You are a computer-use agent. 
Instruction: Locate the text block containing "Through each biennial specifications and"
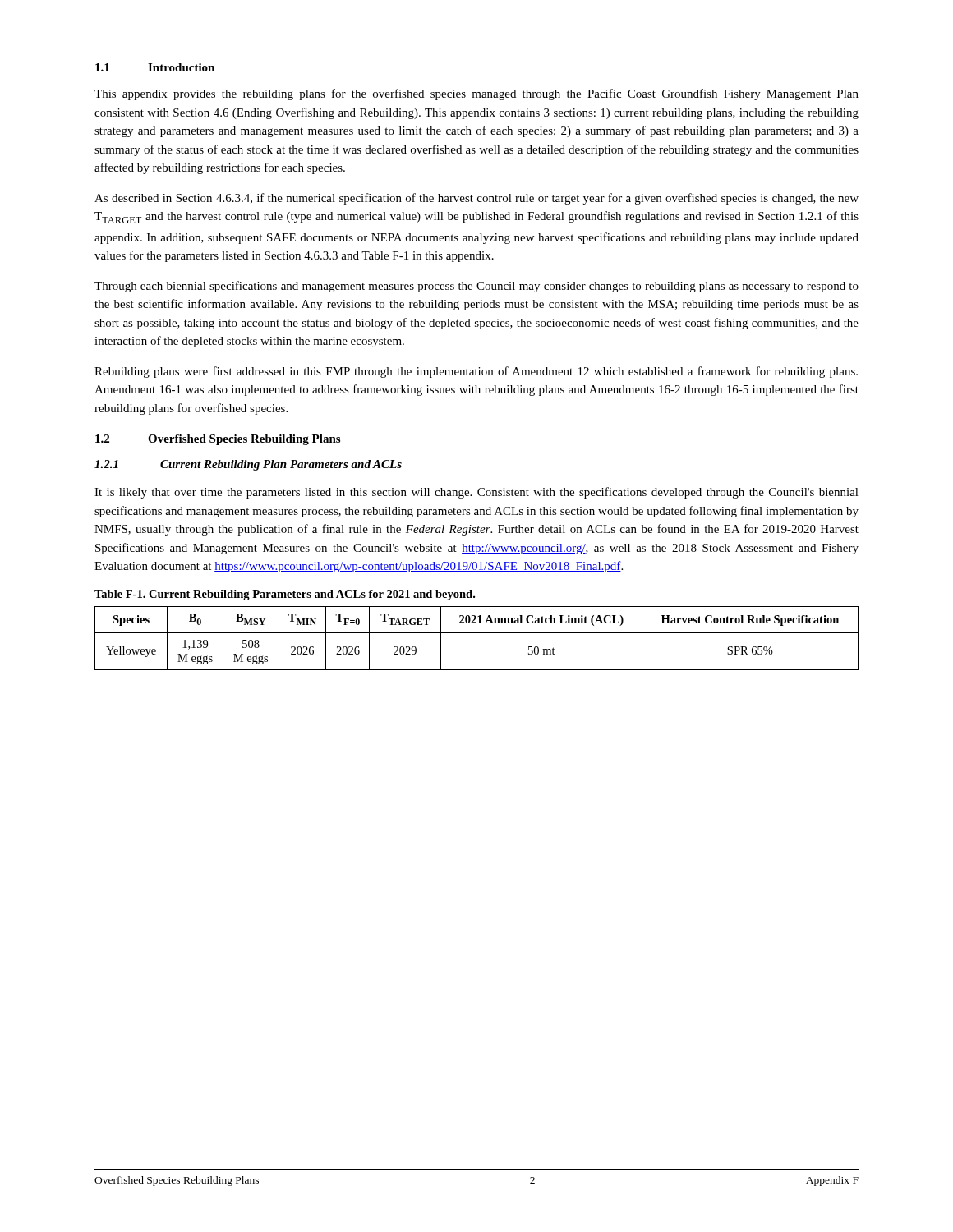coord(476,313)
